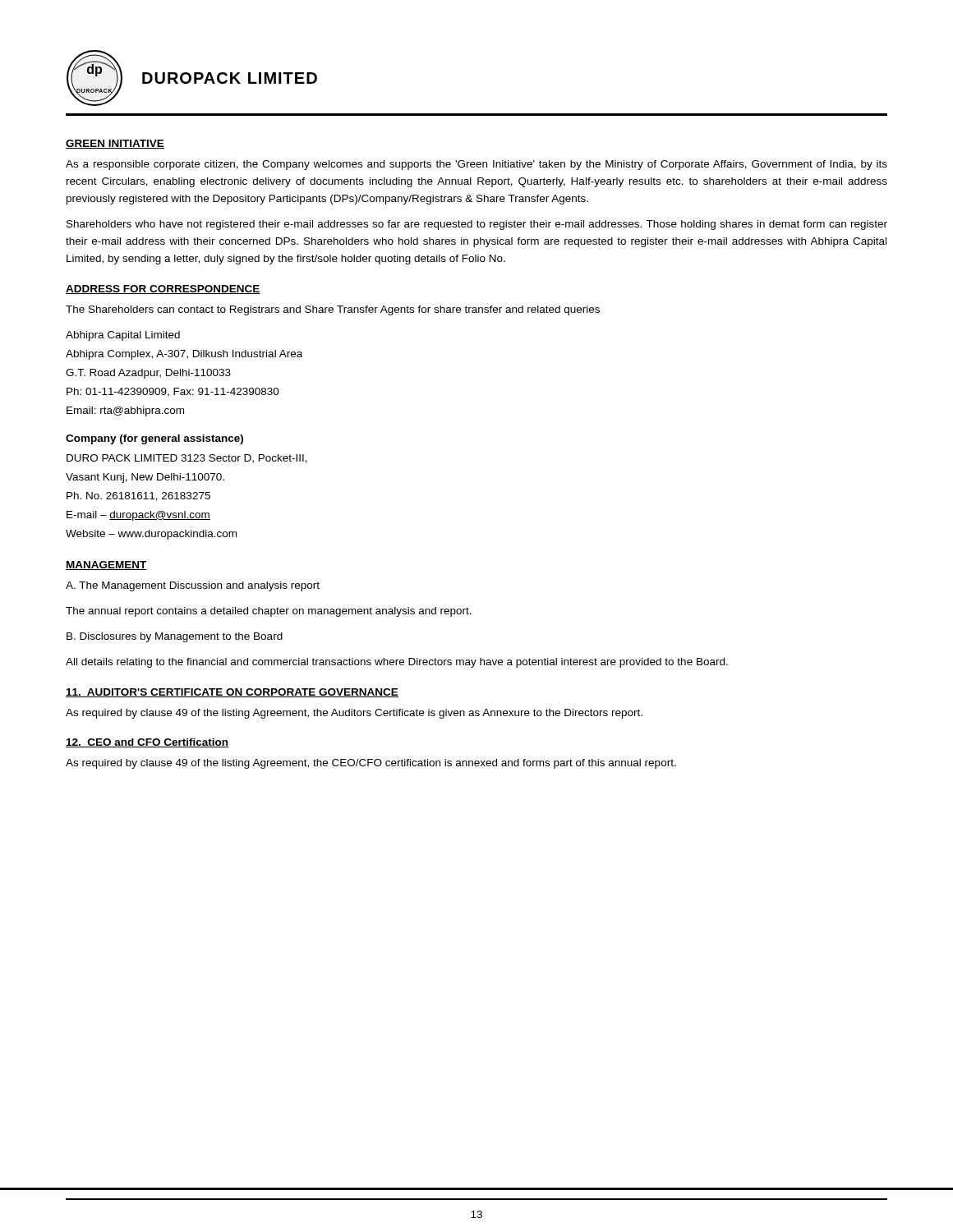Locate the text block that reads "As a responsible corporate citizen, the Company"
953x1232 pixels.
(476, 181)
